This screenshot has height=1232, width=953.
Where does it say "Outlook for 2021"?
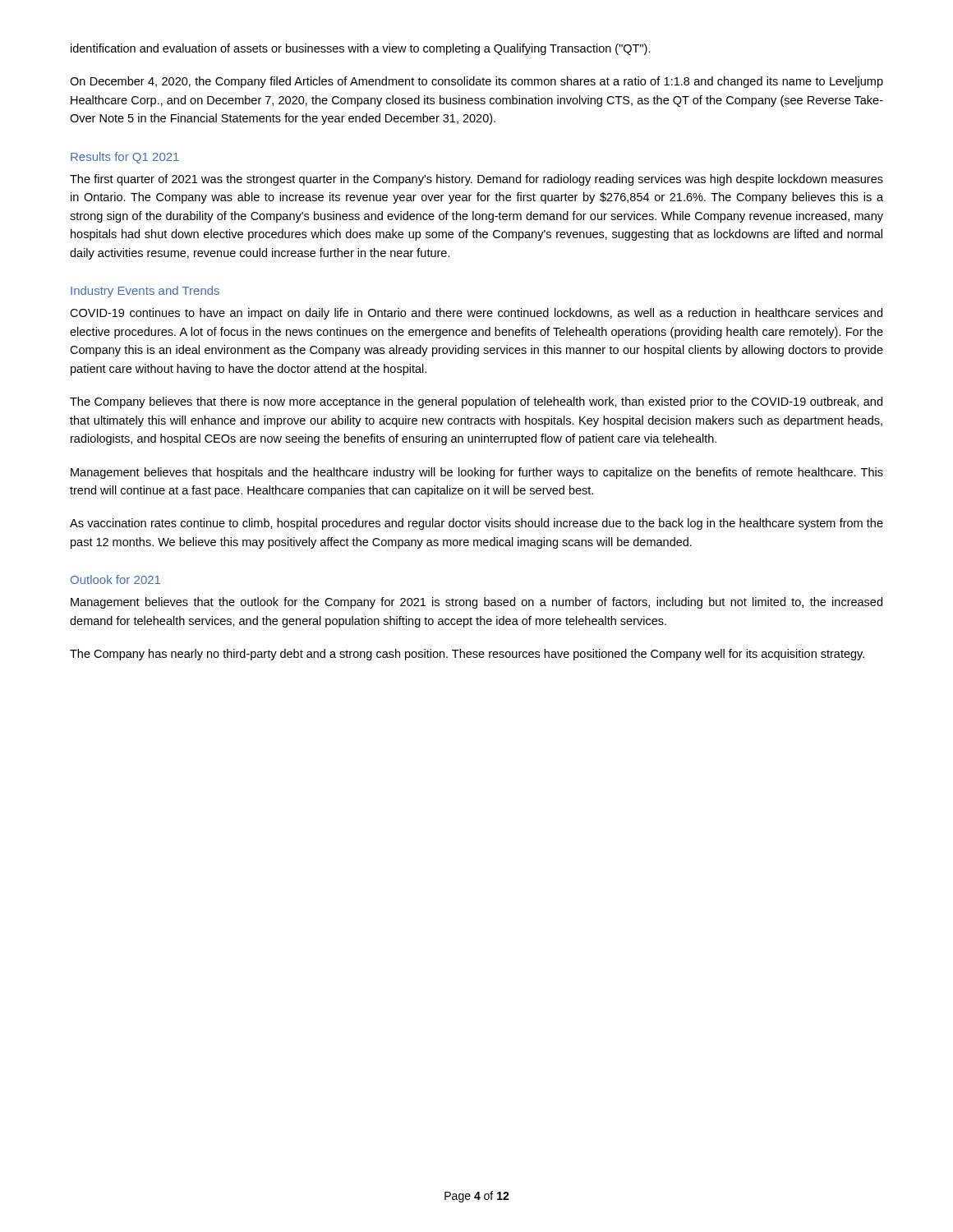tap(115, 580)
